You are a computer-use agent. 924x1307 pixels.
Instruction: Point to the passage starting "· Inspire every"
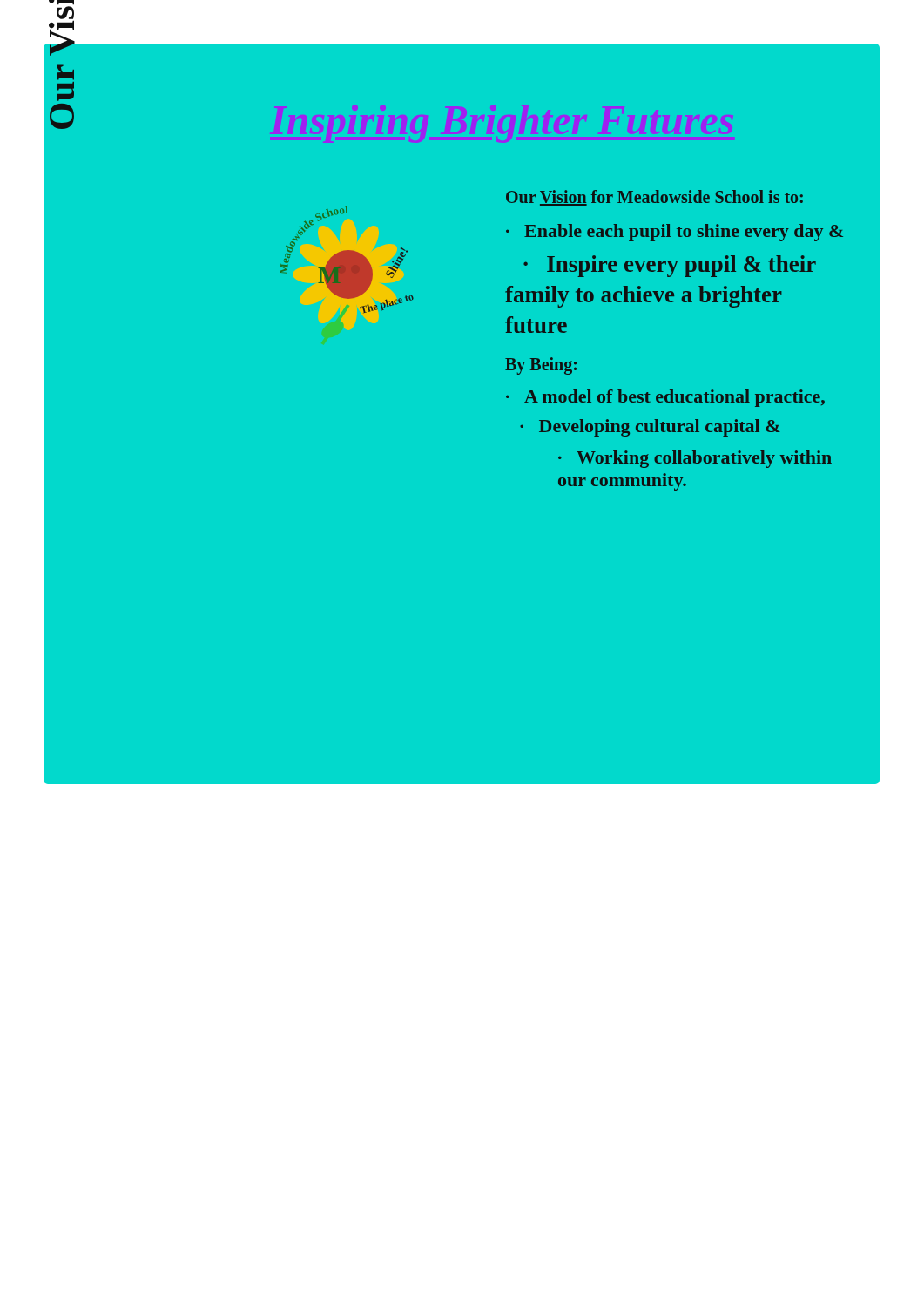coord(660,295)
